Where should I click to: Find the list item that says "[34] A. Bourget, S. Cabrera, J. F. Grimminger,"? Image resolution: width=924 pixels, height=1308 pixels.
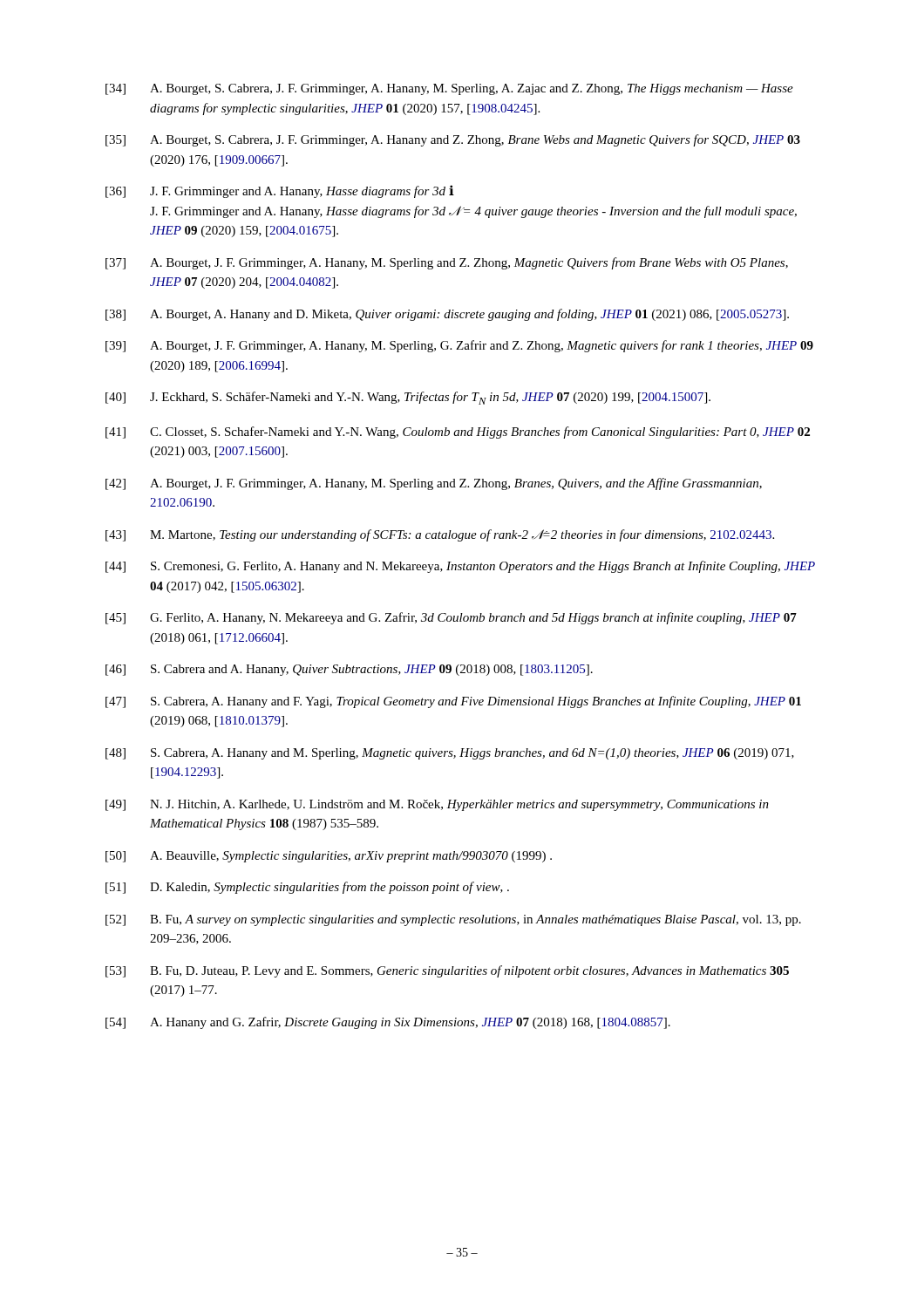click(462, 98)
